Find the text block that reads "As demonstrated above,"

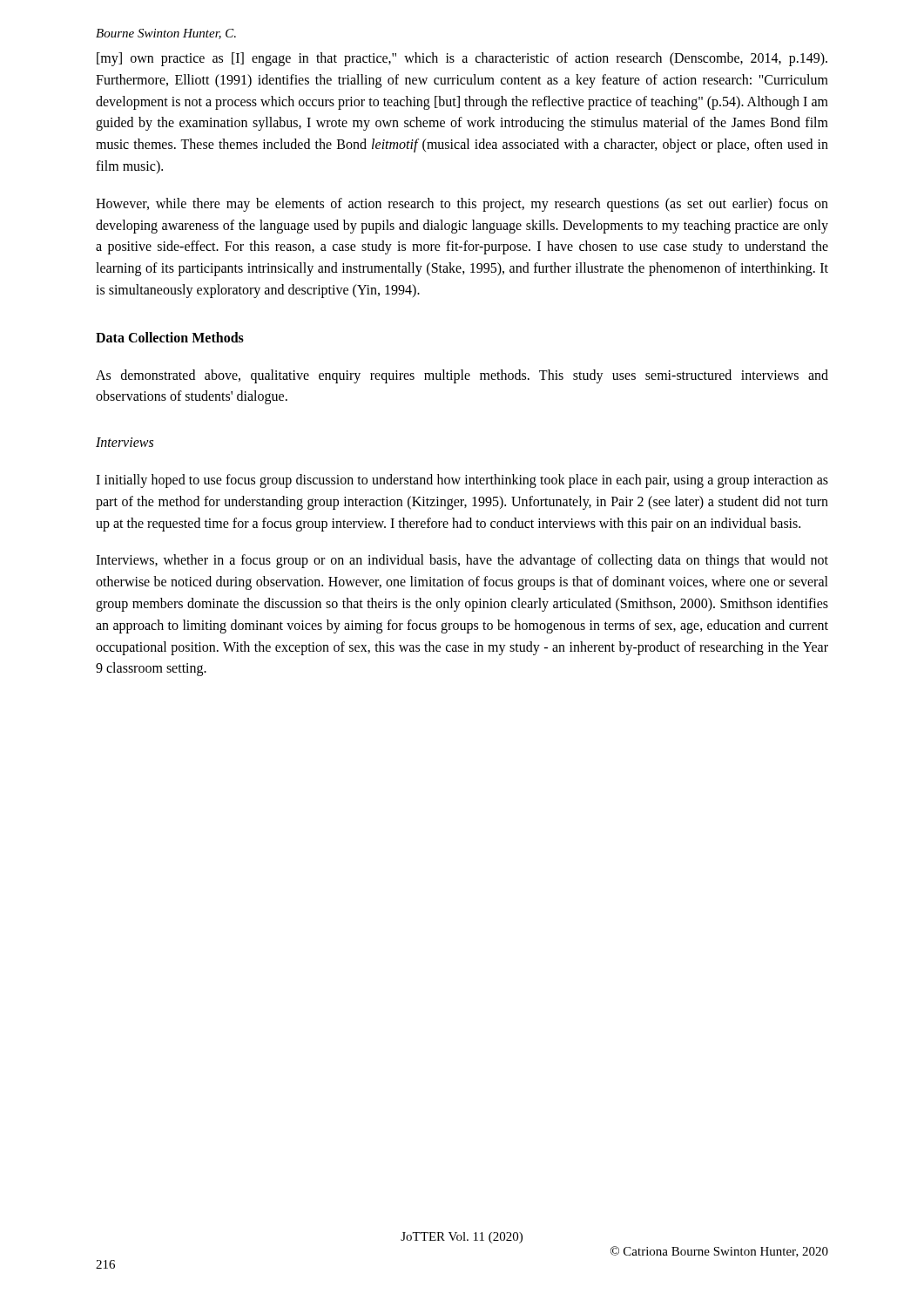462,386
